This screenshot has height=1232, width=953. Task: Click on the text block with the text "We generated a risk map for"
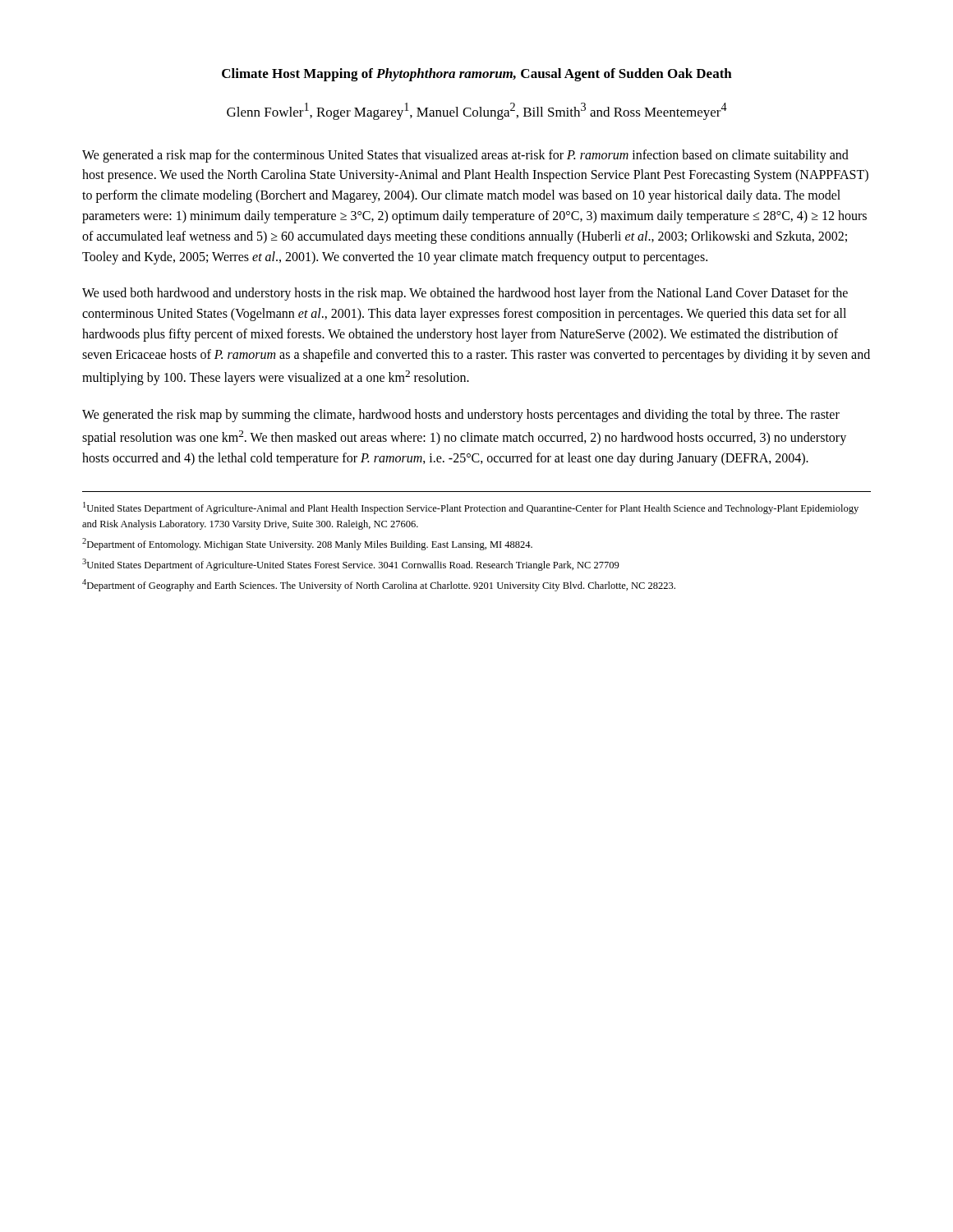point(475,205)
